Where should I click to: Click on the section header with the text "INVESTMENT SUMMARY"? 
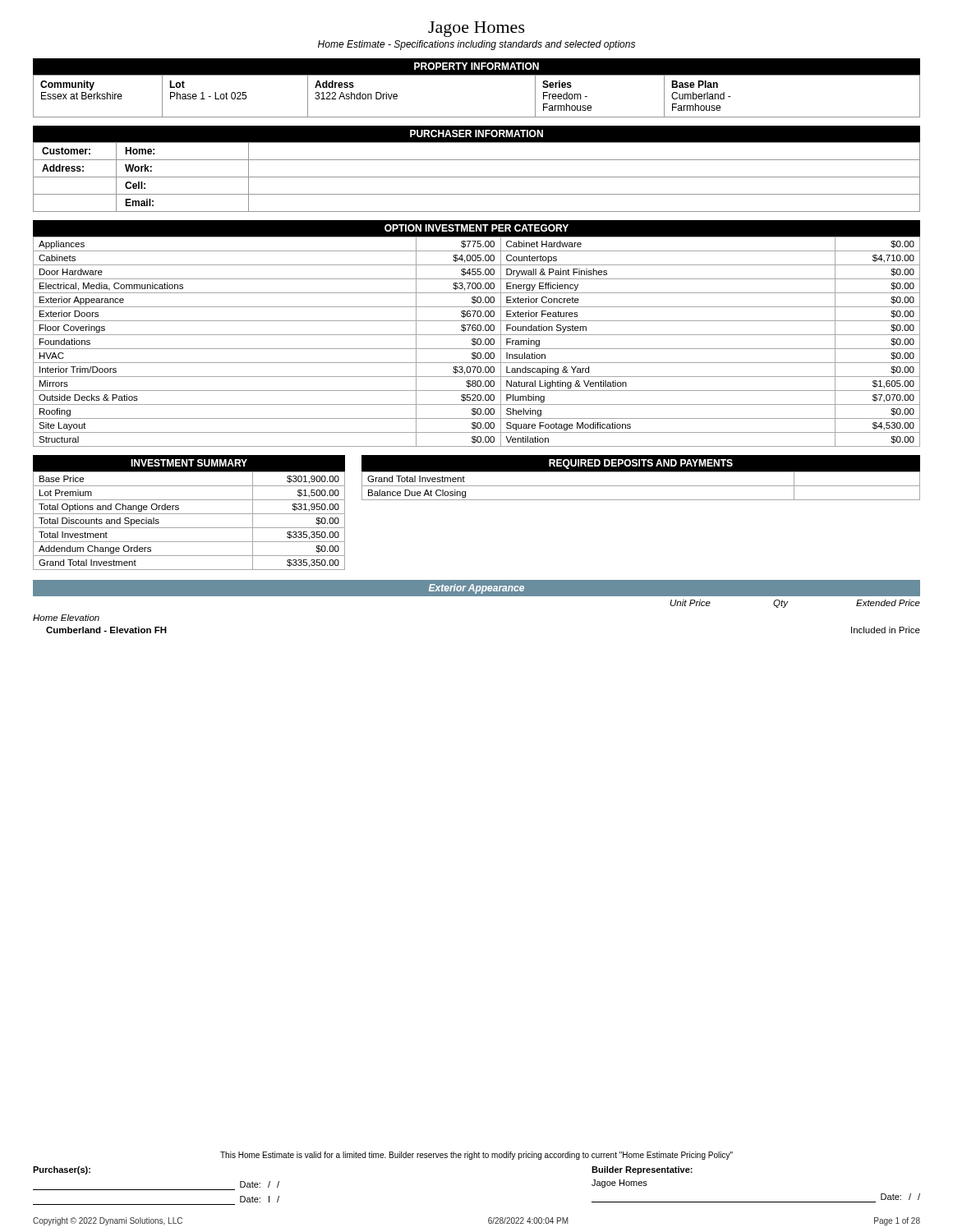[189, 463]
